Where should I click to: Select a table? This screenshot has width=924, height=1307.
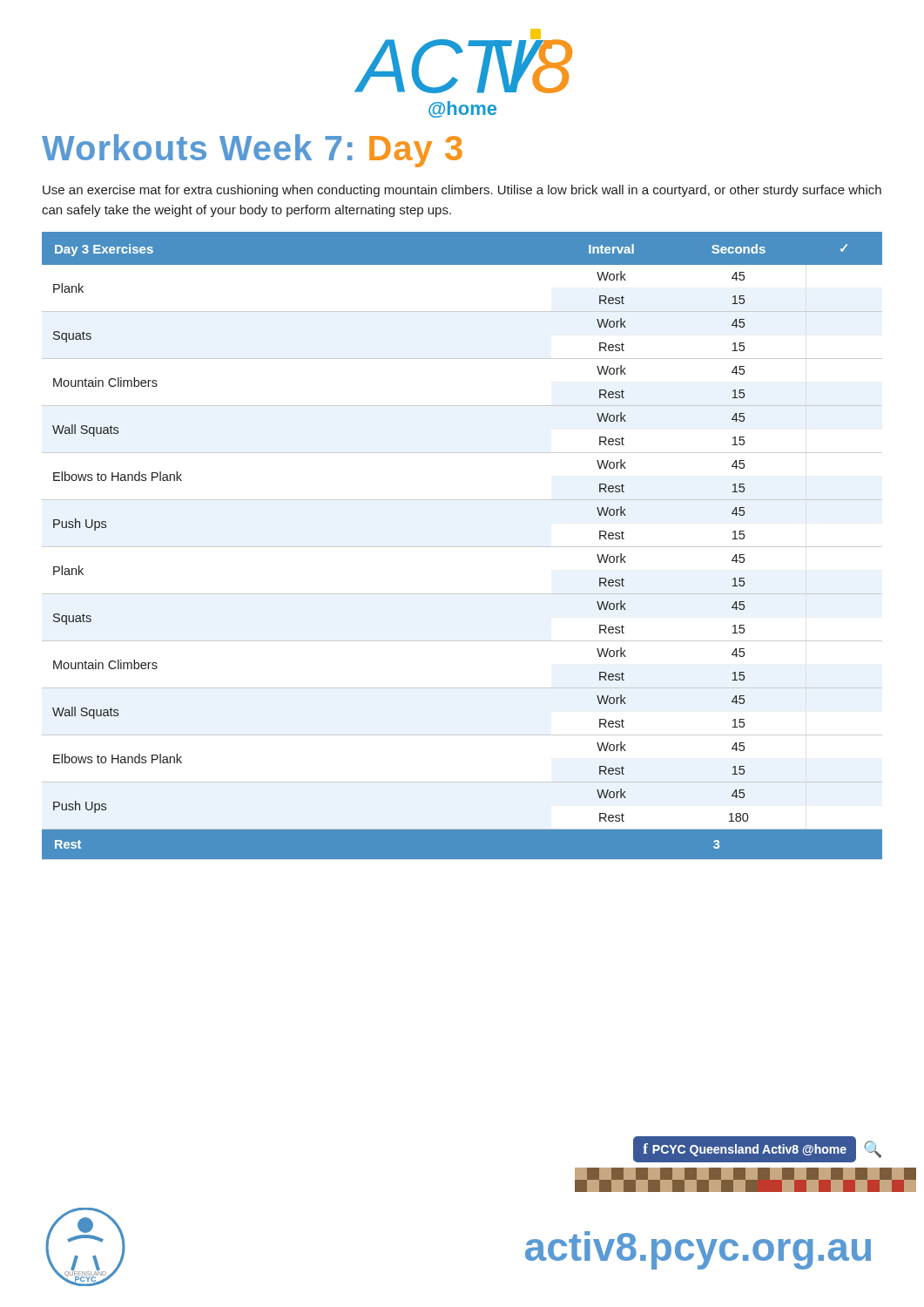[x=462, y=546]
